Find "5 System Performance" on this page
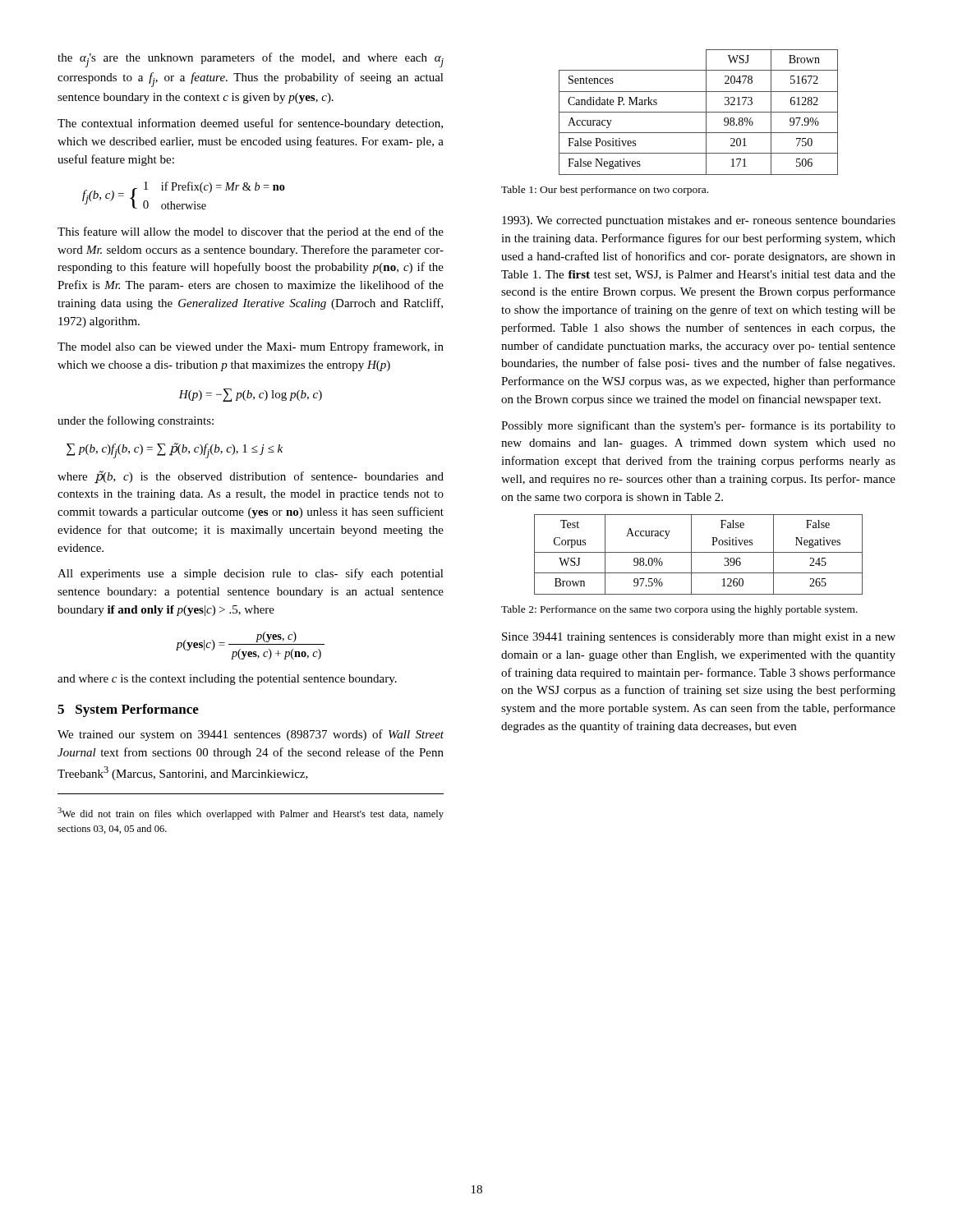Screen dimensions: 1232x953 pos(128,709)
